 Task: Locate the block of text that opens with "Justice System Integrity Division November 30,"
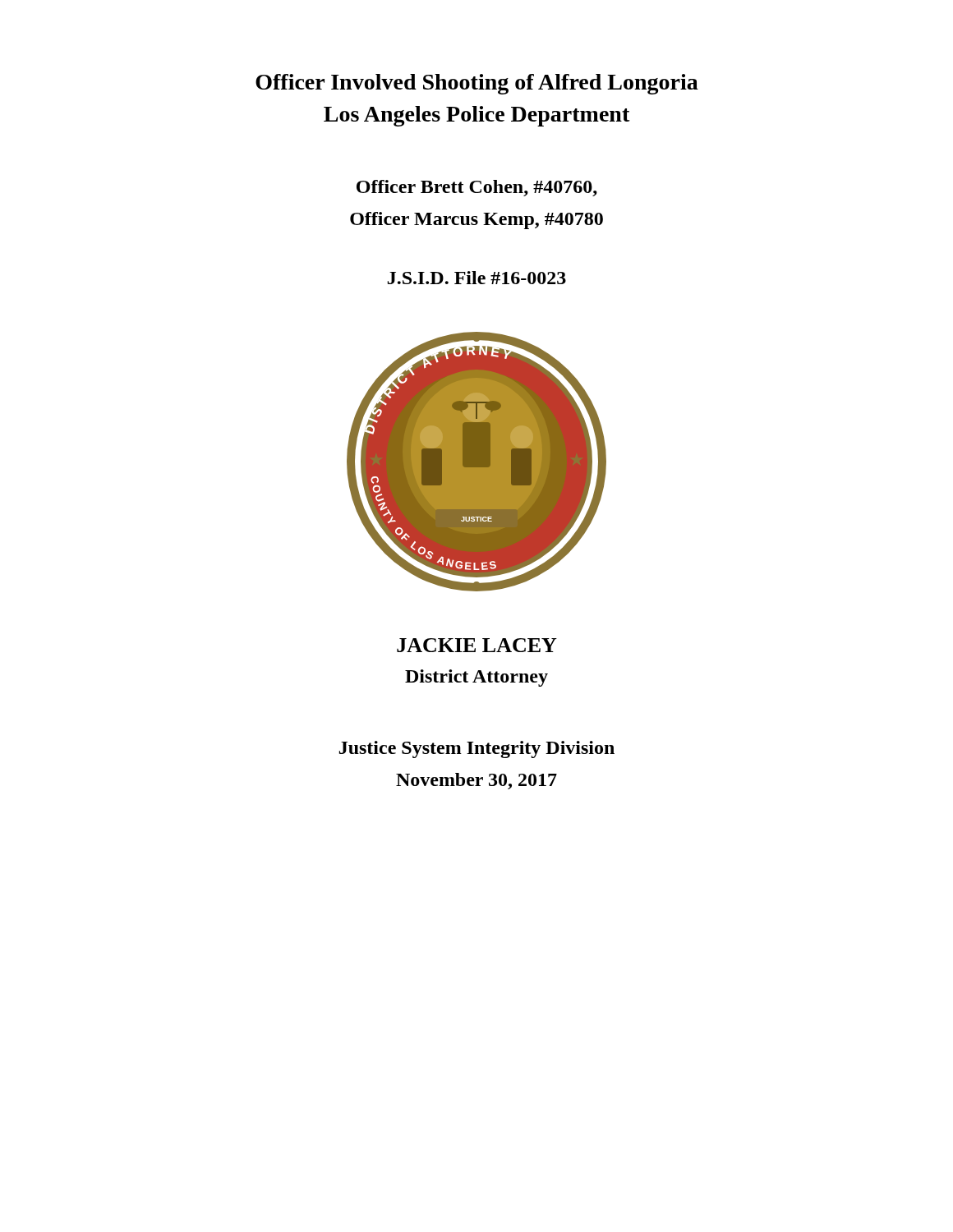click(x=476, y=763)
